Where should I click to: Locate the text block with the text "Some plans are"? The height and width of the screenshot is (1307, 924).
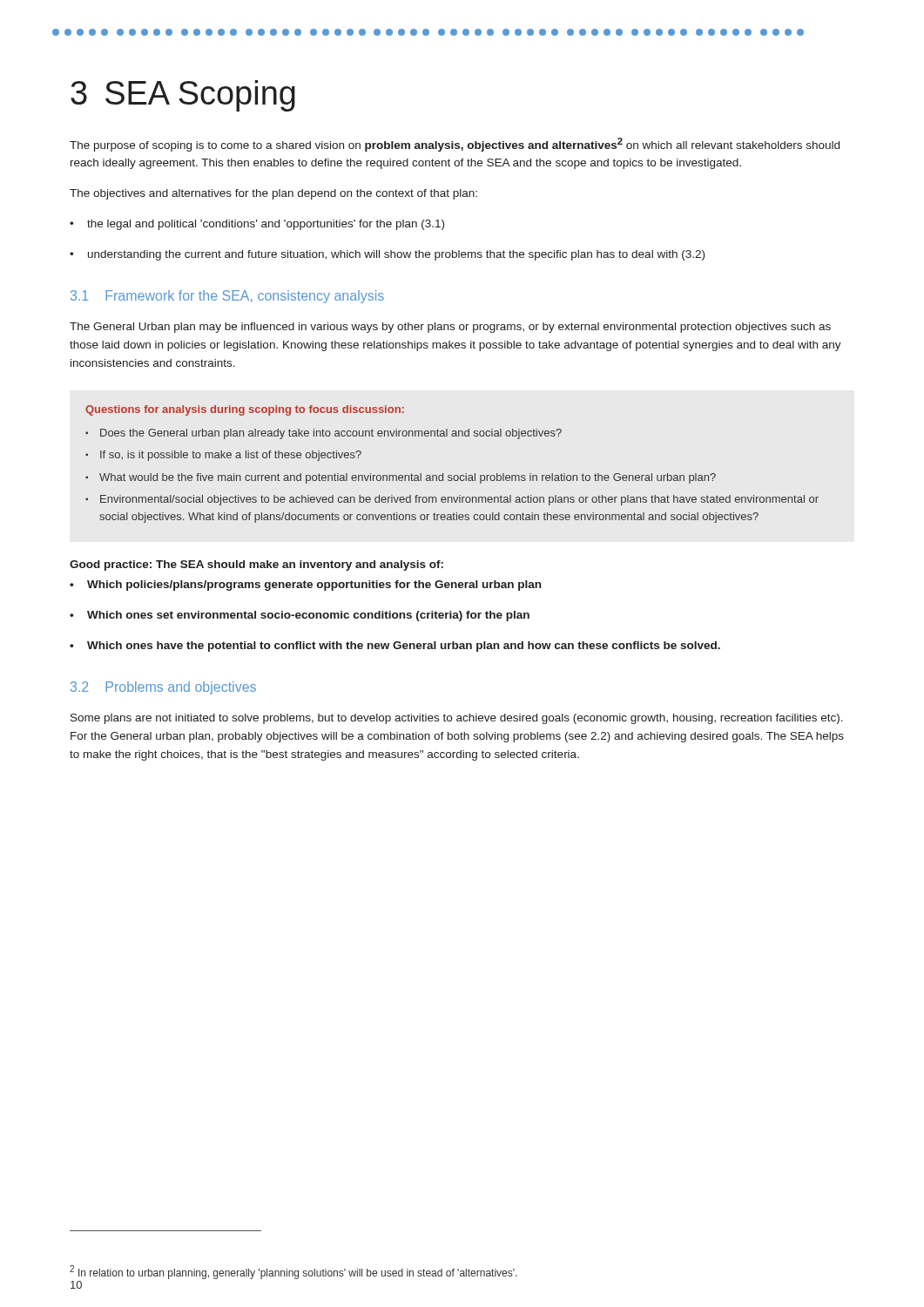pos(457,736)
